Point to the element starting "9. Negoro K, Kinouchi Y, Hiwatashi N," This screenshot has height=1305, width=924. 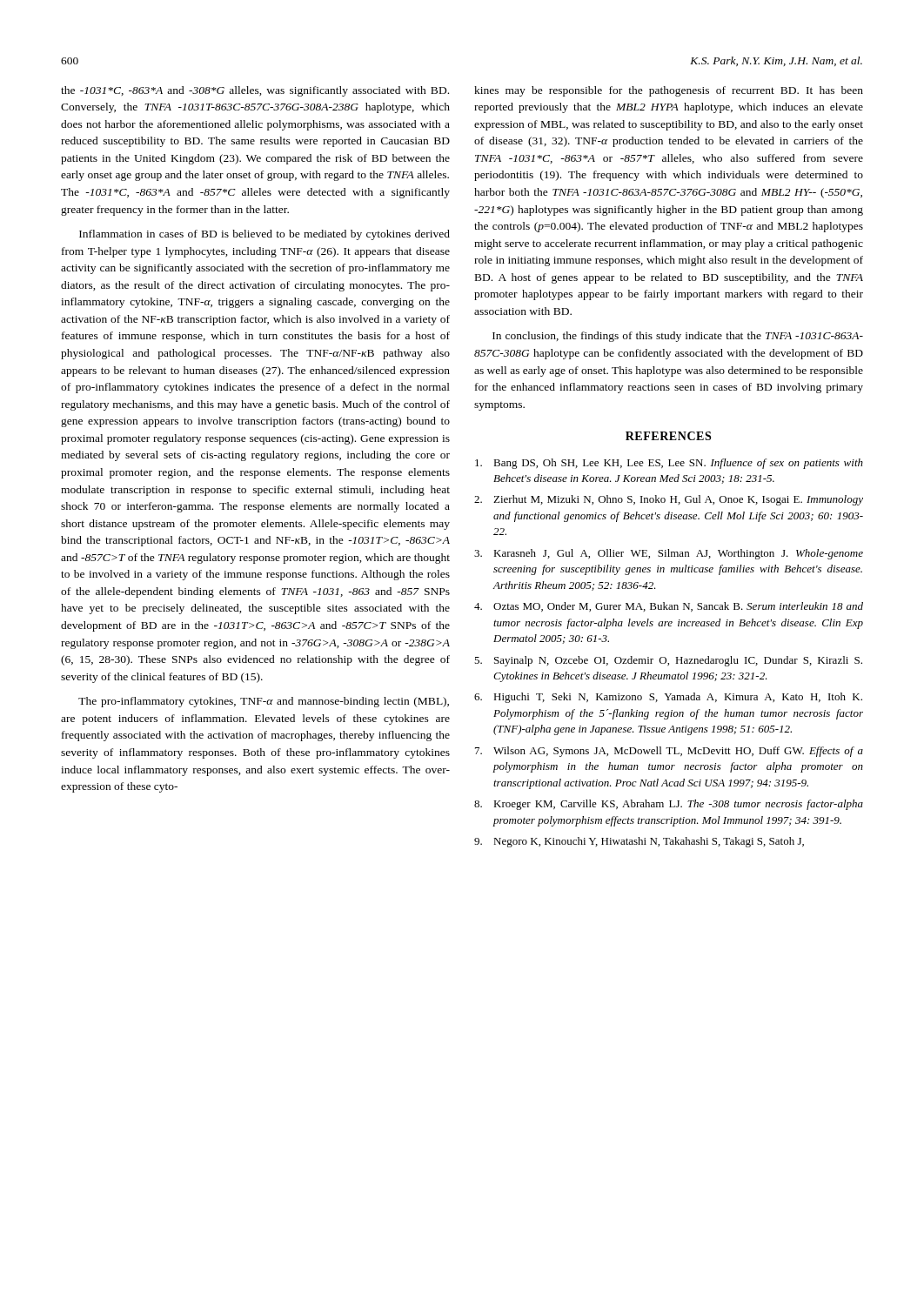tap(669, 842)
